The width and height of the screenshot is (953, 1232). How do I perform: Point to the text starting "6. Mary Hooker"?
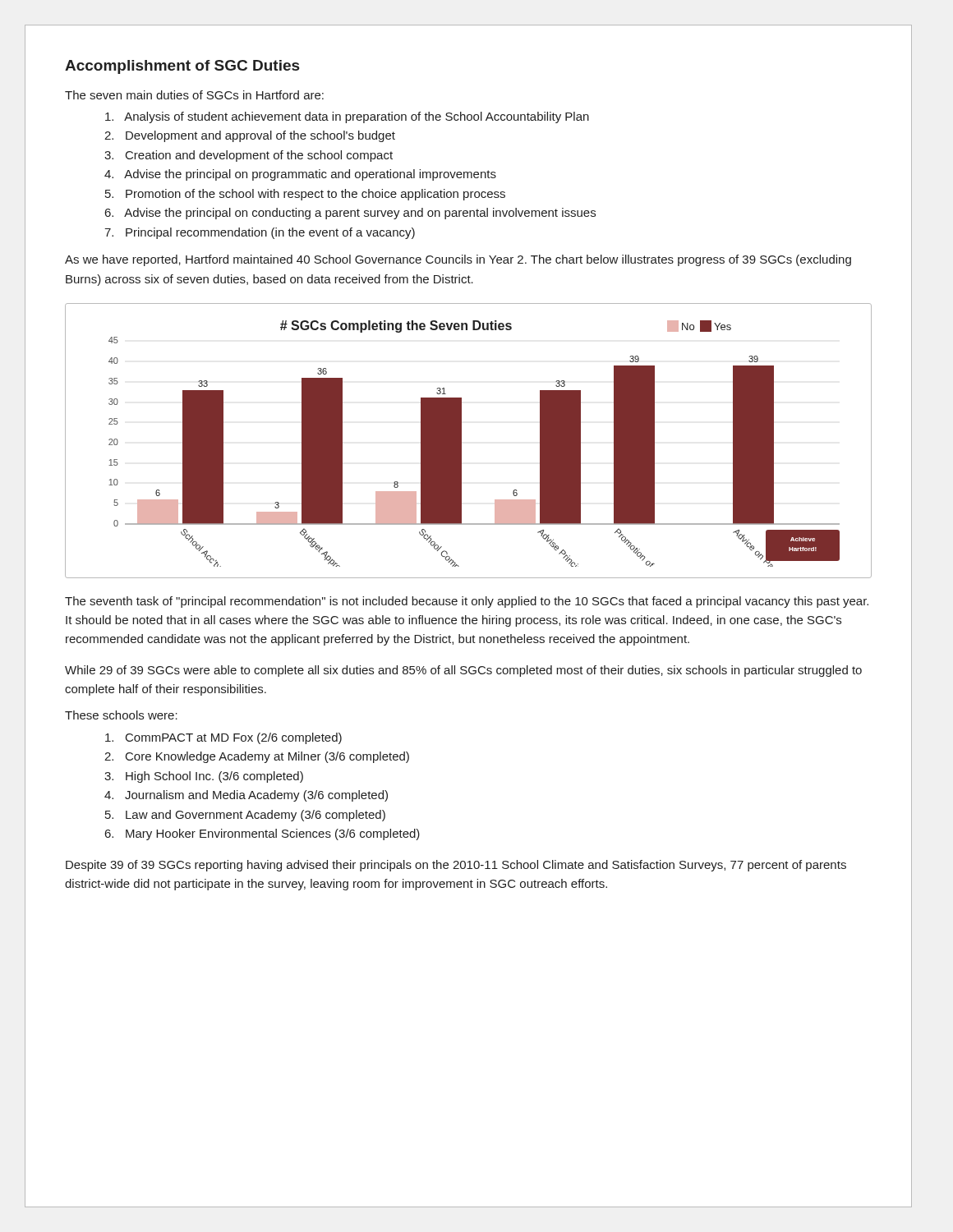pyautogui.click(x=262, y=833)
